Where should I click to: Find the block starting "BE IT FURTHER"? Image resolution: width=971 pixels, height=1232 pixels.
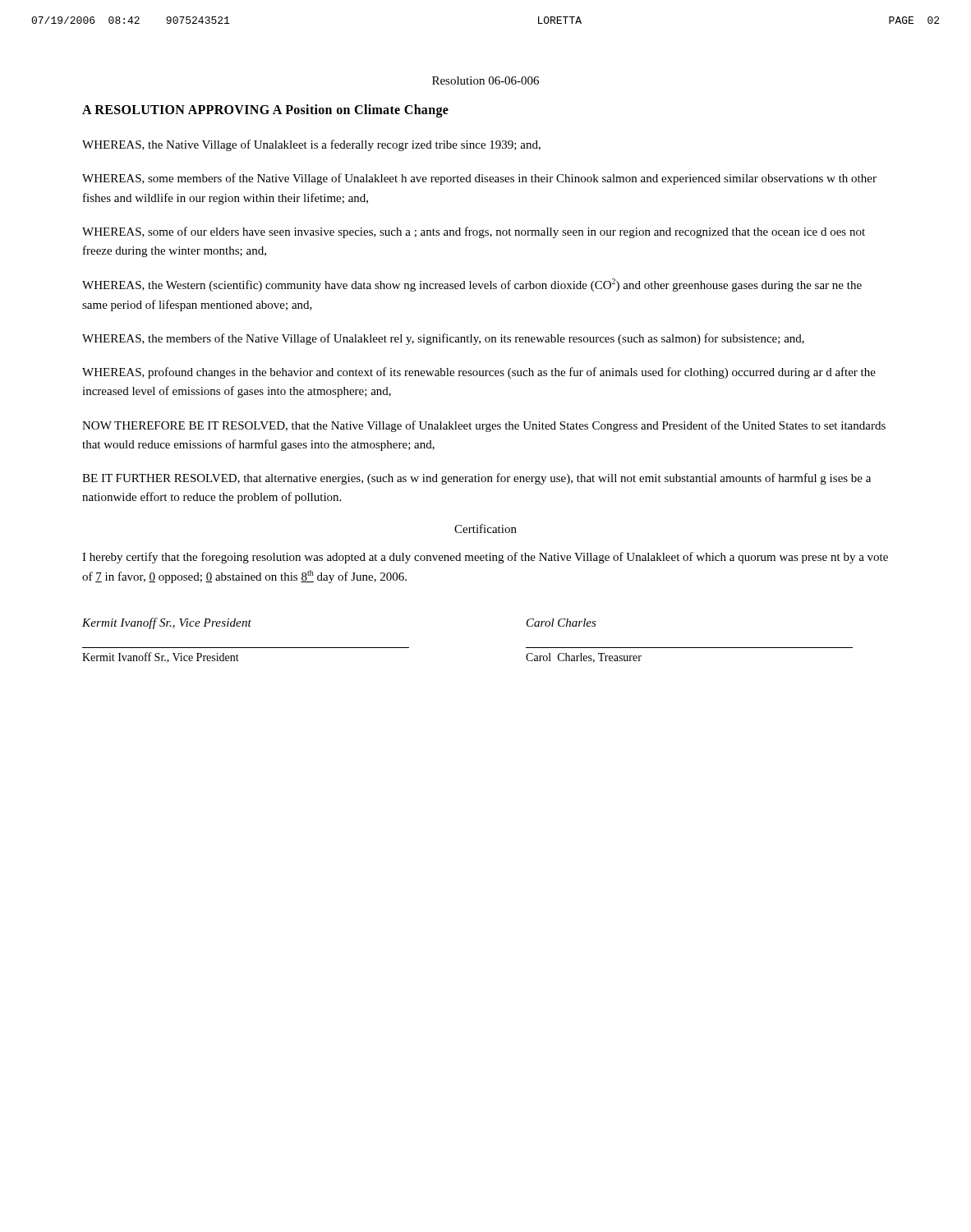pos(477,488)
